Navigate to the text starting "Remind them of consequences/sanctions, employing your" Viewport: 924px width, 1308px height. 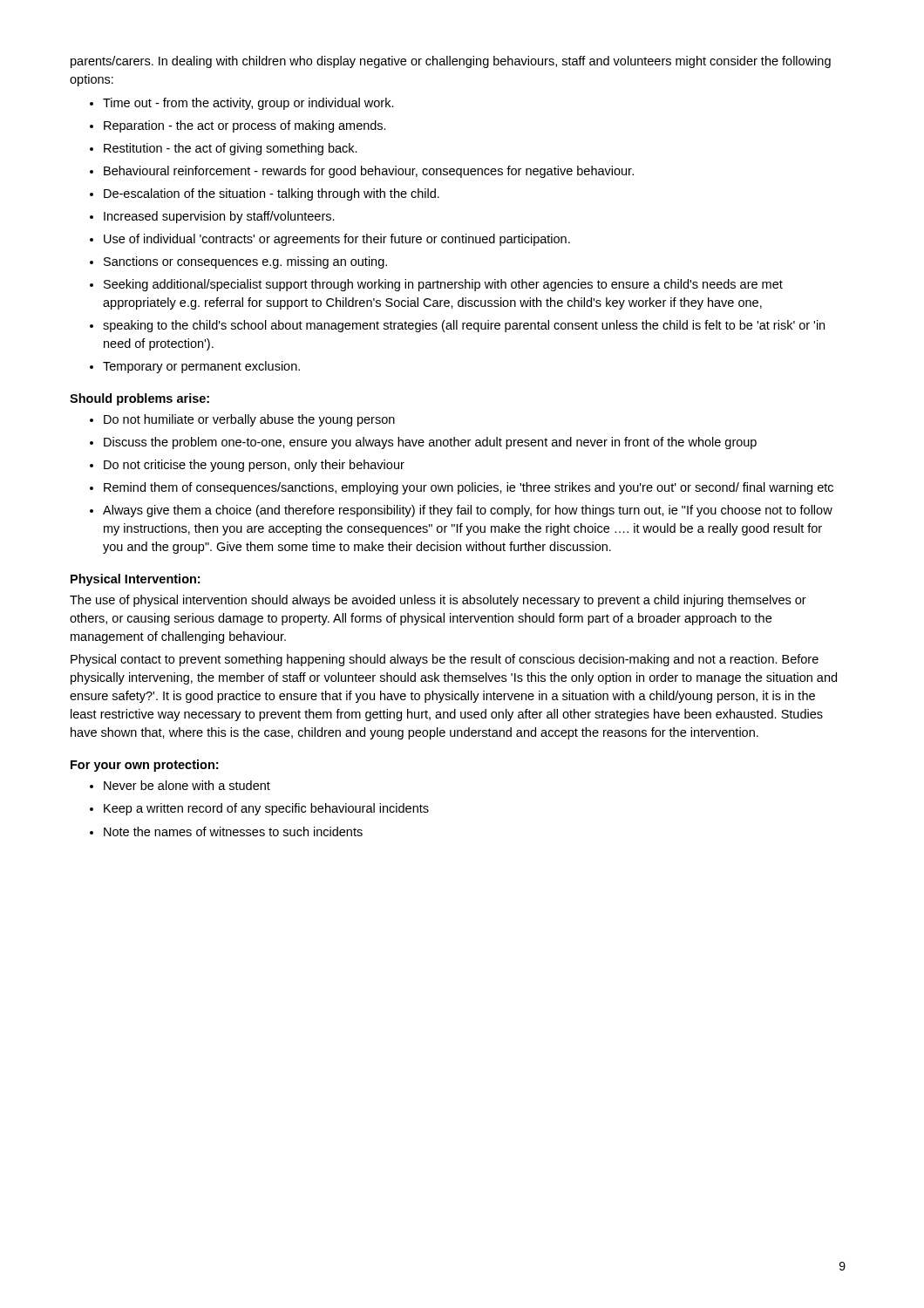coord(468,488)
